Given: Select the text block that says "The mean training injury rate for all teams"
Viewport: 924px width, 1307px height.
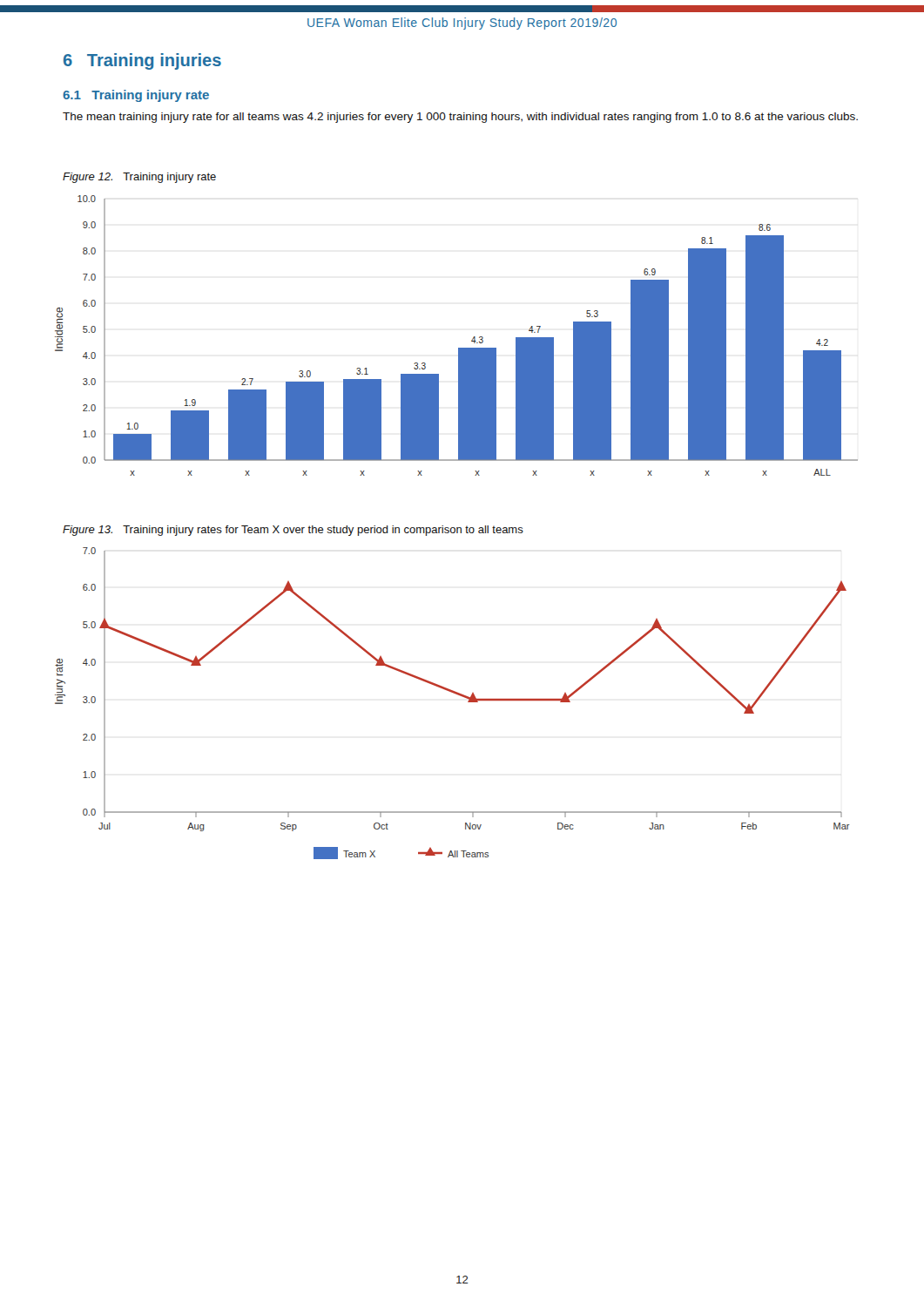Looking at the screenshot, I should [461, 116].
